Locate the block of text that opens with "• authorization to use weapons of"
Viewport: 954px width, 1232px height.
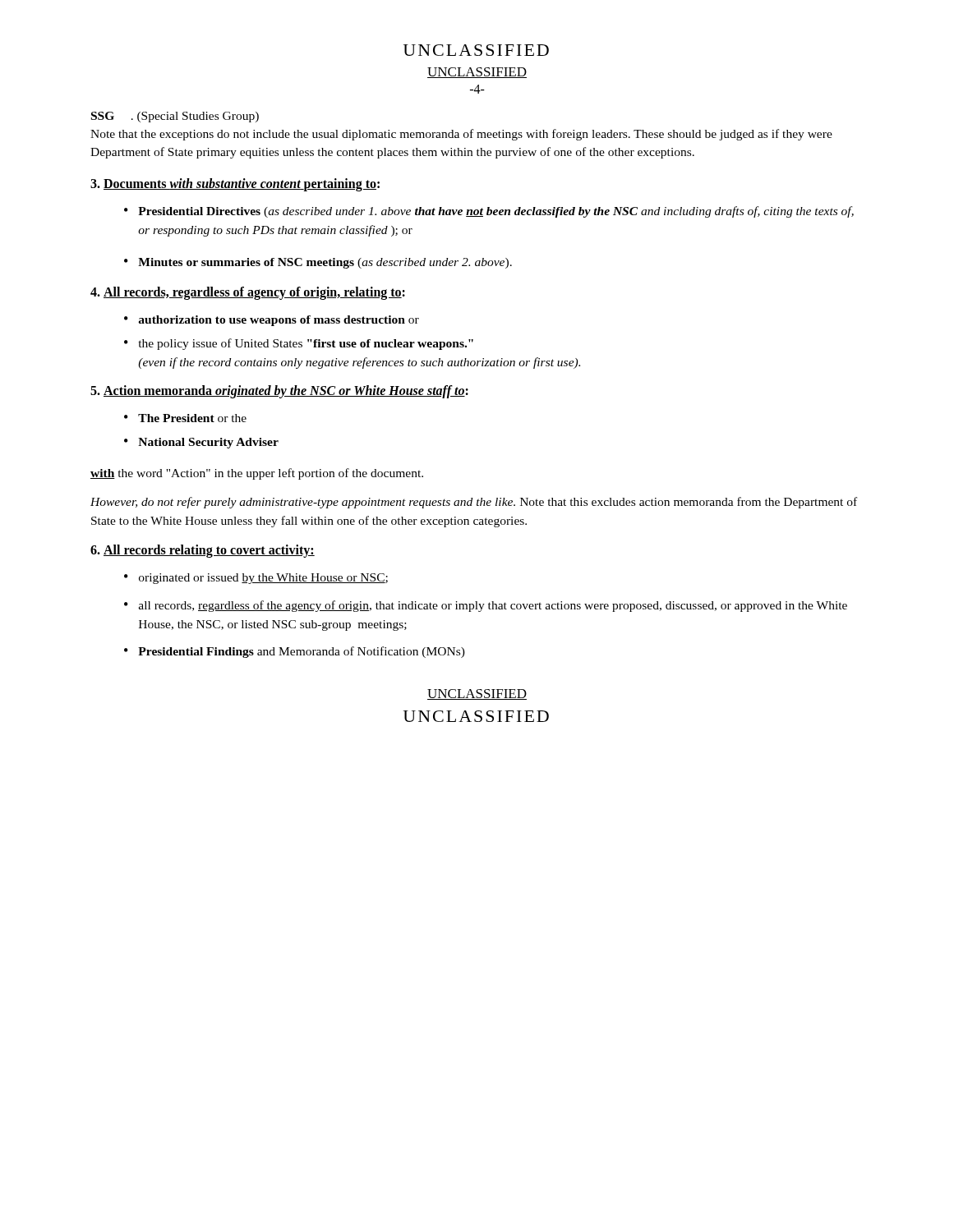pyautogui.click(x=272, y=321)
